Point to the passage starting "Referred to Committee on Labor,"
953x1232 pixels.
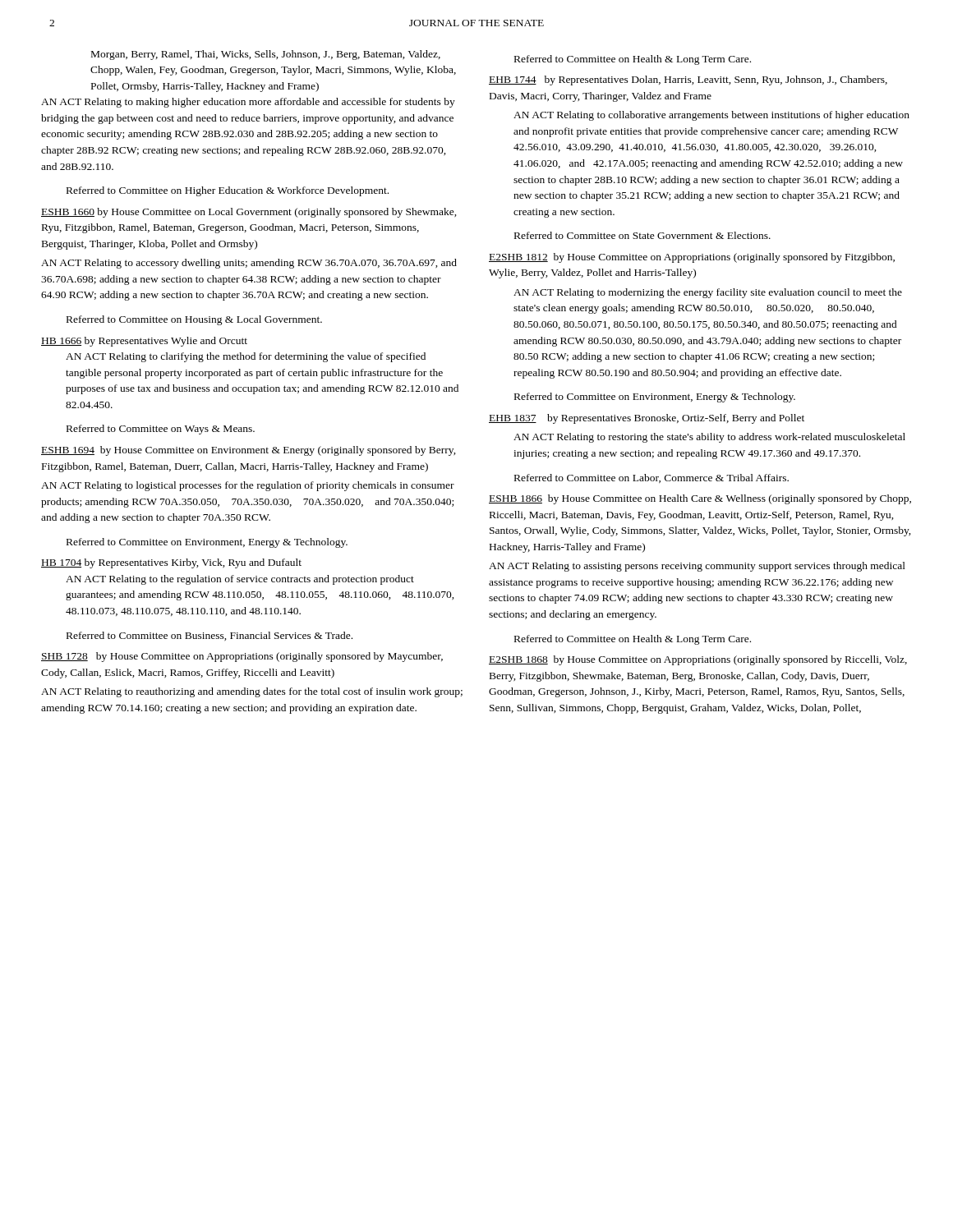(x=700, y=477)
